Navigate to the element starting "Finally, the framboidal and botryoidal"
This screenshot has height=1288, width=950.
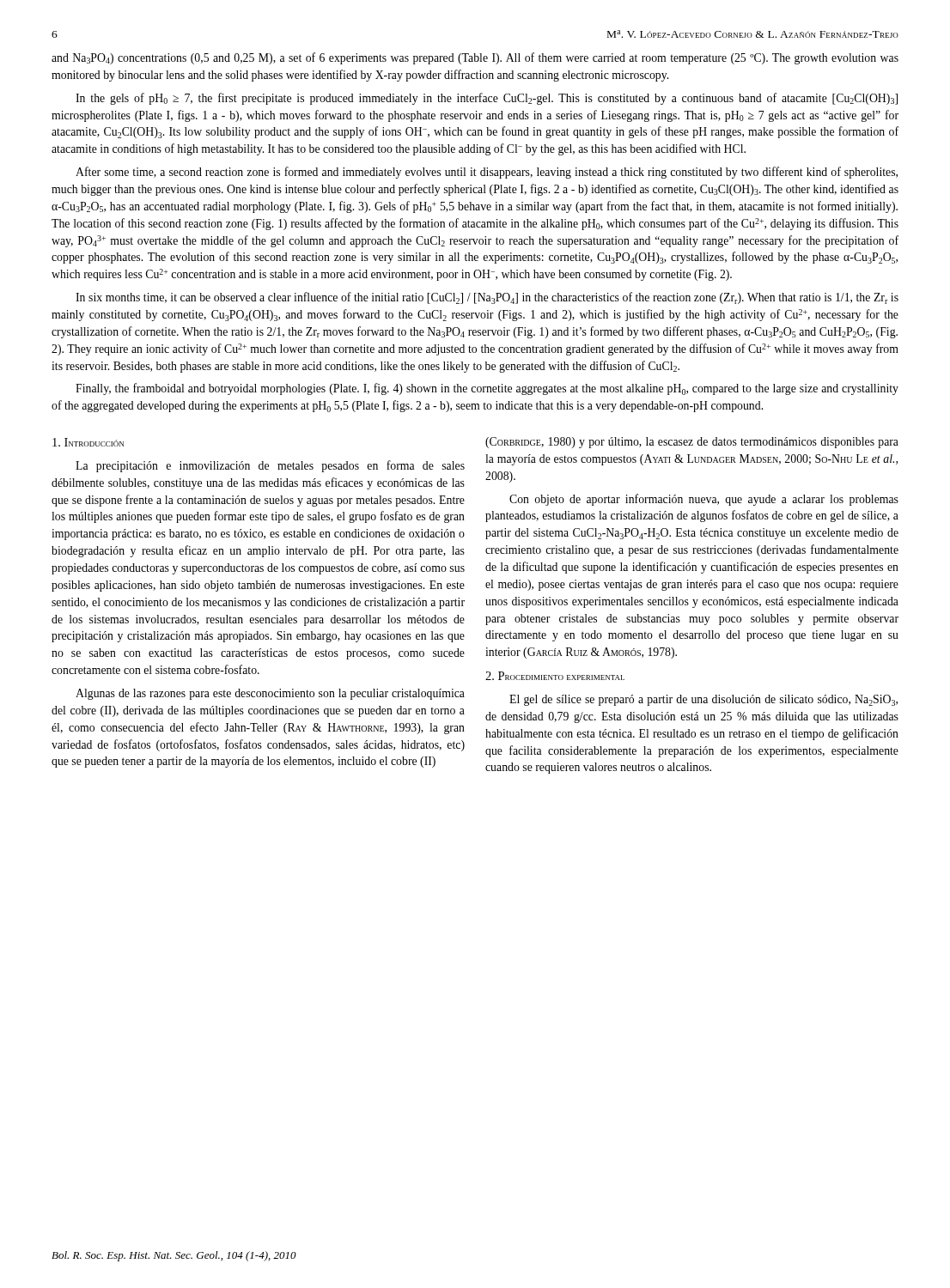pyautogui.click(x=475, y=398)
